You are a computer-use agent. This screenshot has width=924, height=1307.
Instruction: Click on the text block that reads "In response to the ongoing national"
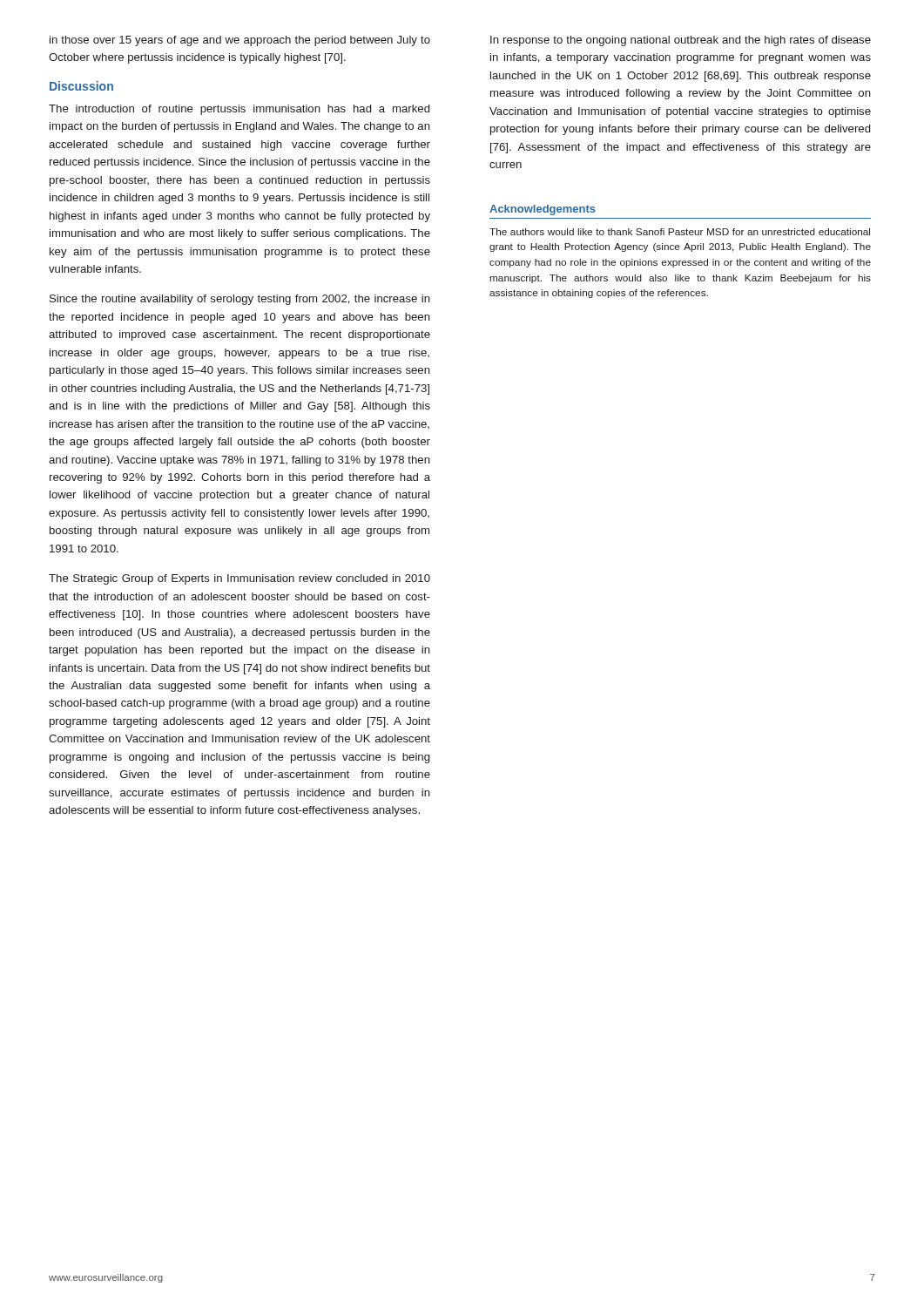tap(680, 102)
